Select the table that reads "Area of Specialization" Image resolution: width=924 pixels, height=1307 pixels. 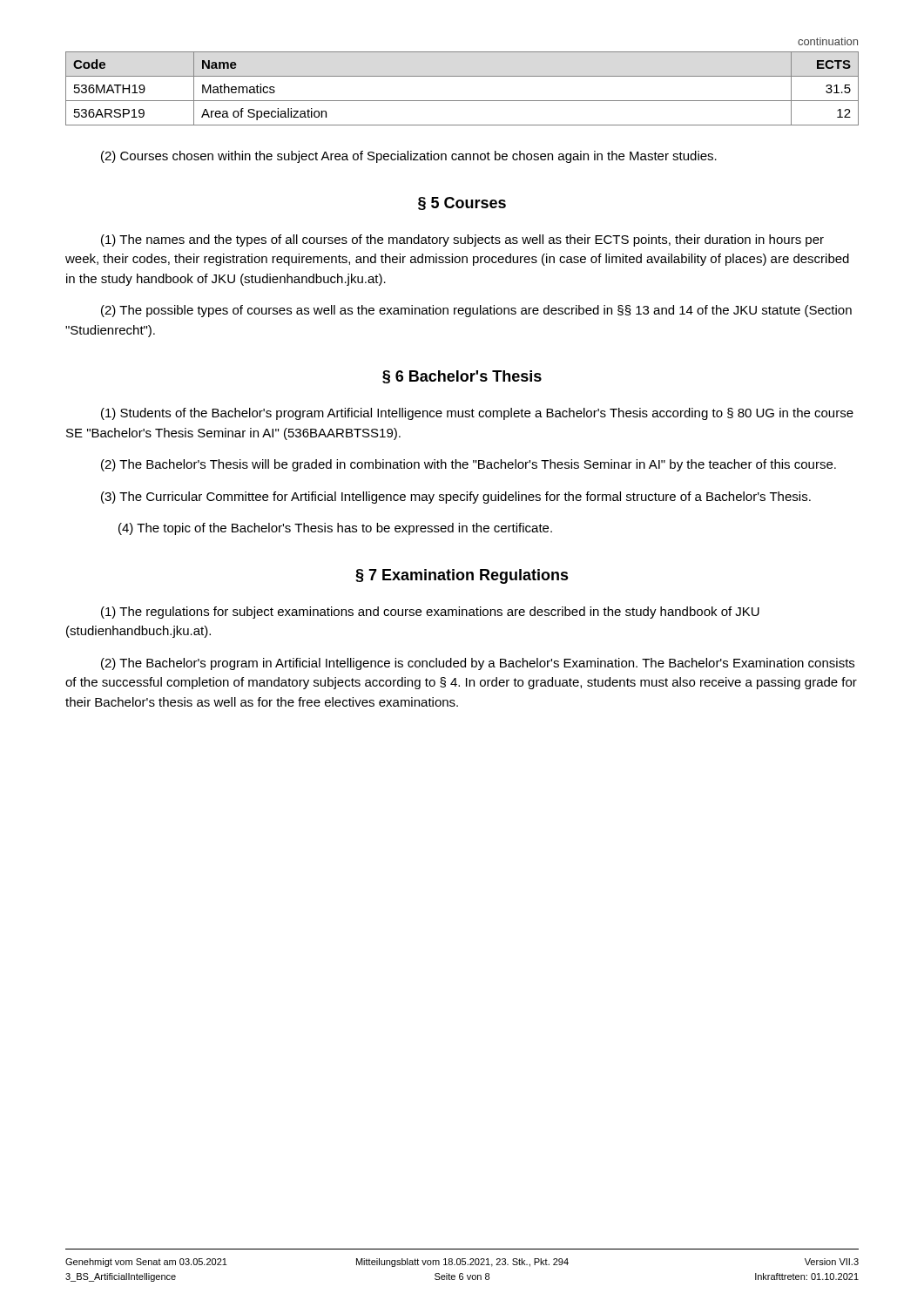click(x=462, y=88)
